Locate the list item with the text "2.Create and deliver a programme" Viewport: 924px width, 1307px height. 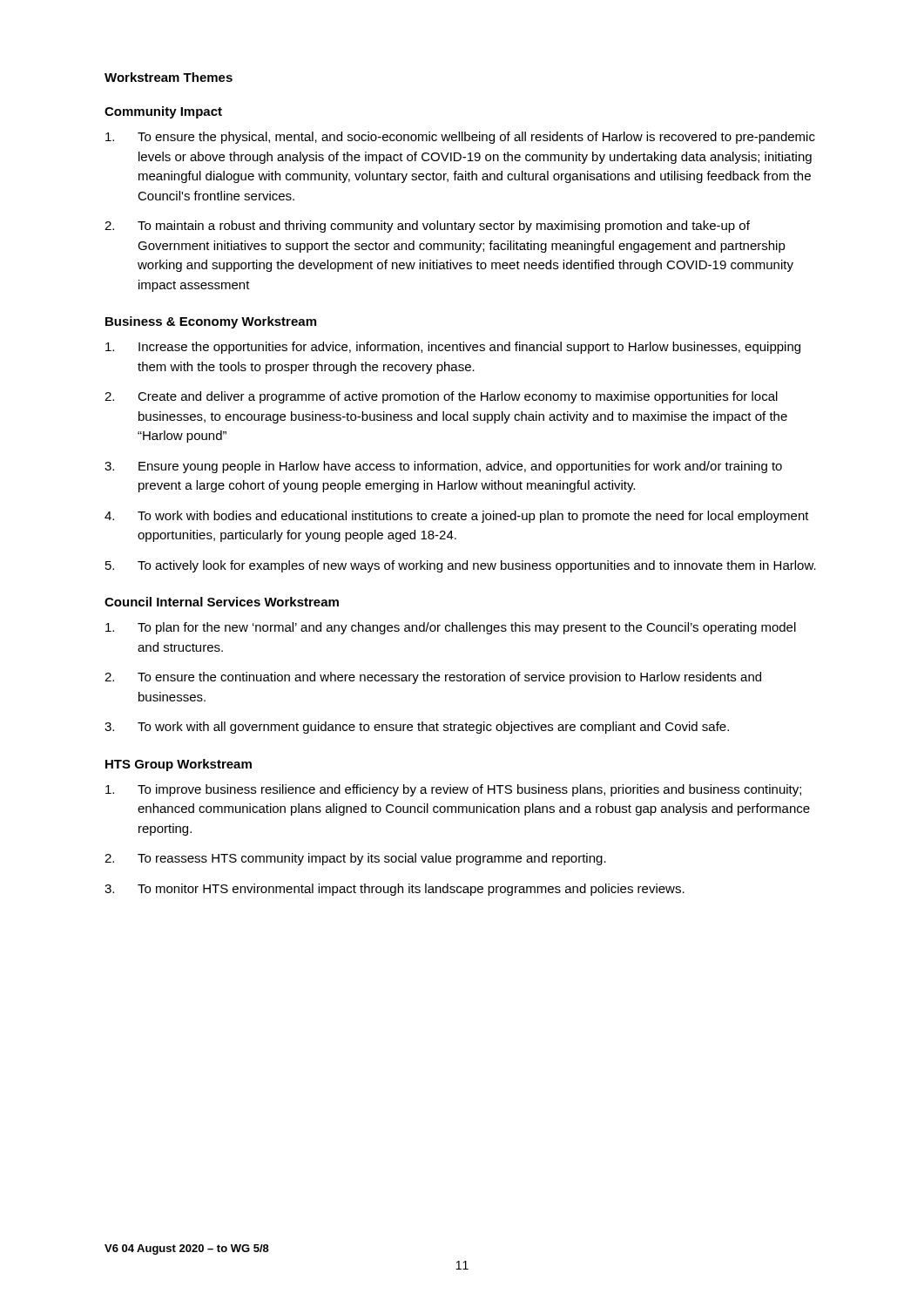click(x=462, y=416)
